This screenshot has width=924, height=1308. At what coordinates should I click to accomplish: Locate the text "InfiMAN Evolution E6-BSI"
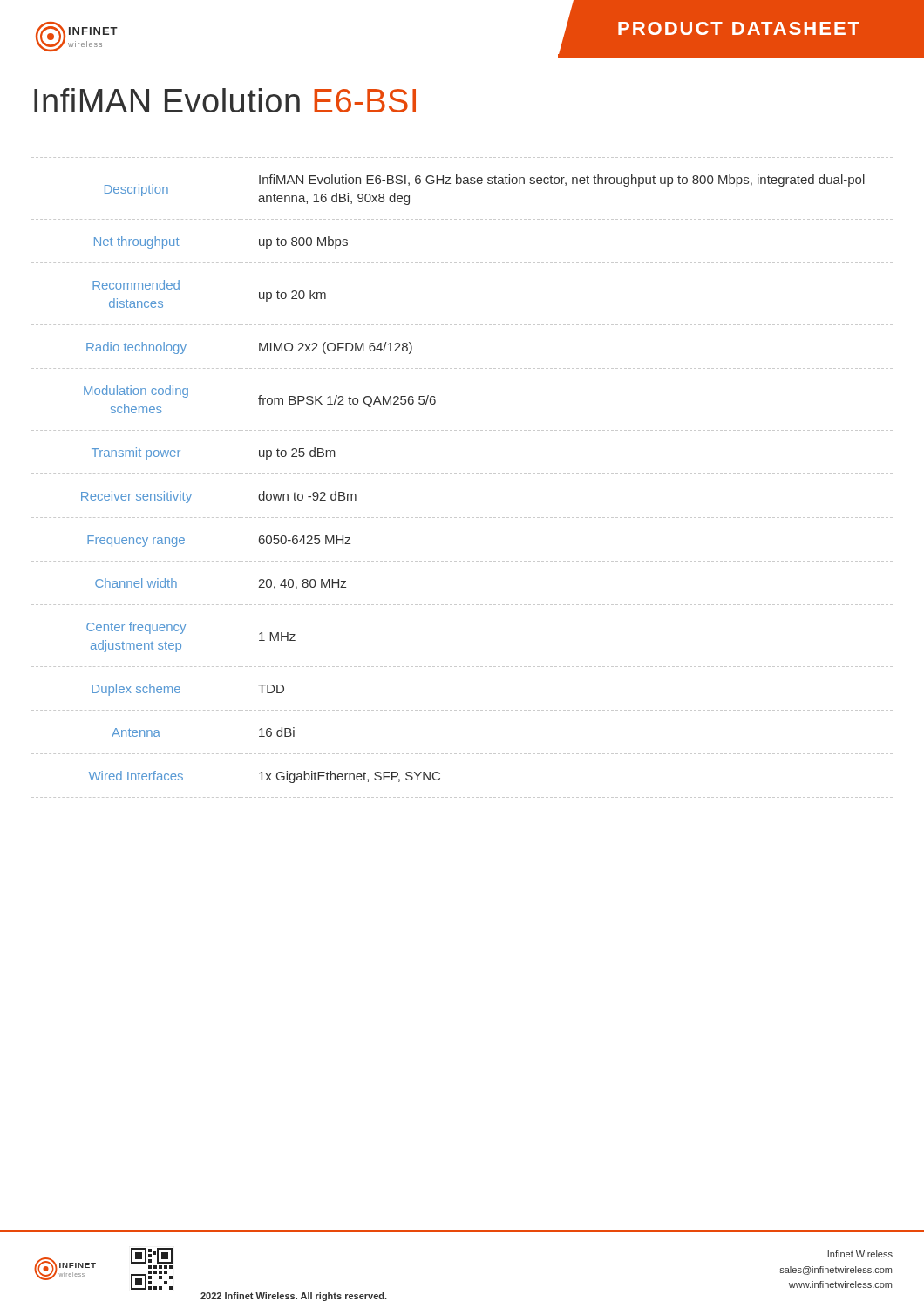(x=225, y=101)
